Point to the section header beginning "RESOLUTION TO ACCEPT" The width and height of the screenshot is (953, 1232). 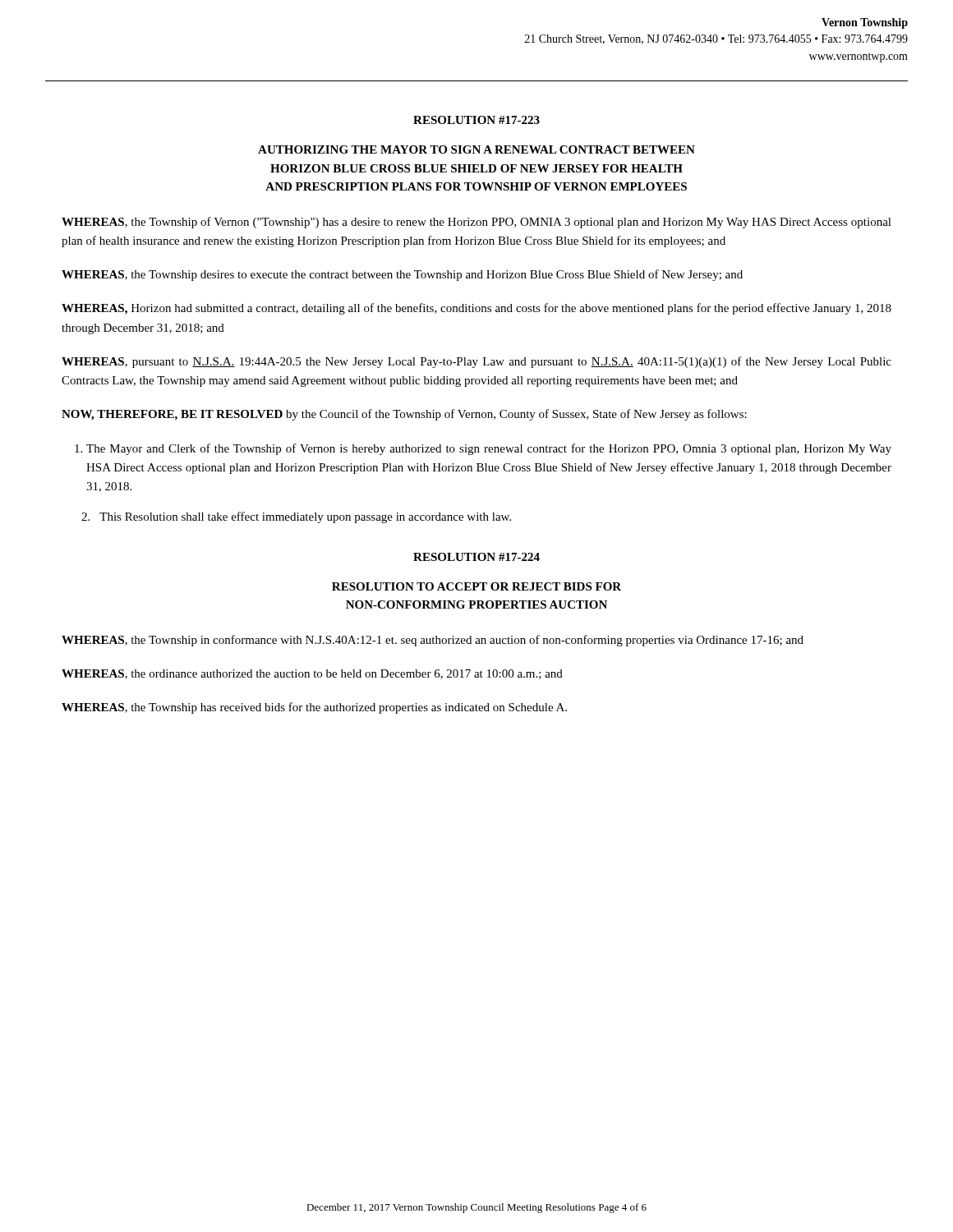tap(476, 595)
